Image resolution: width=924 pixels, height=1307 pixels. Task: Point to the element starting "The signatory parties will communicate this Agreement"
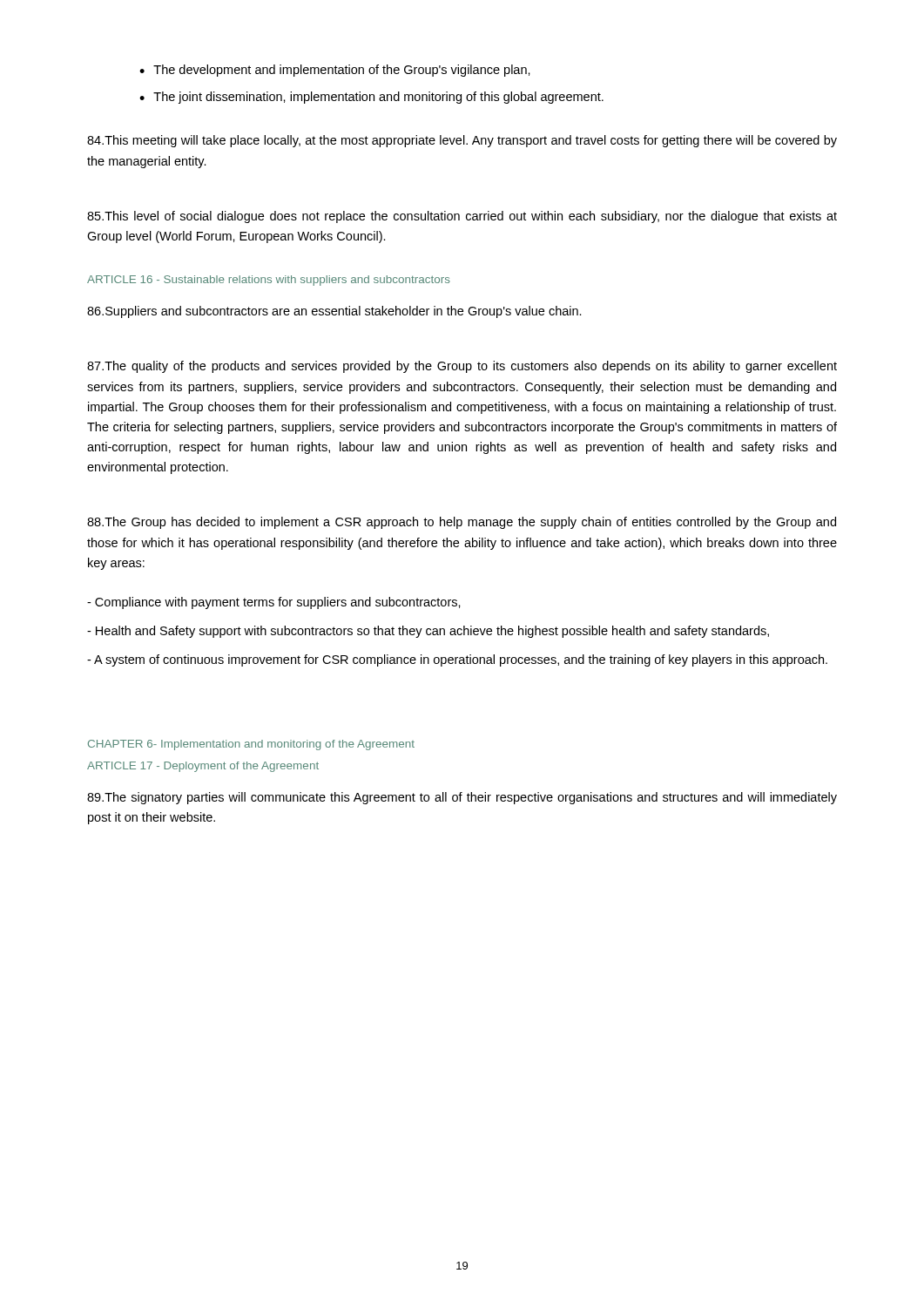click(462, 807)
